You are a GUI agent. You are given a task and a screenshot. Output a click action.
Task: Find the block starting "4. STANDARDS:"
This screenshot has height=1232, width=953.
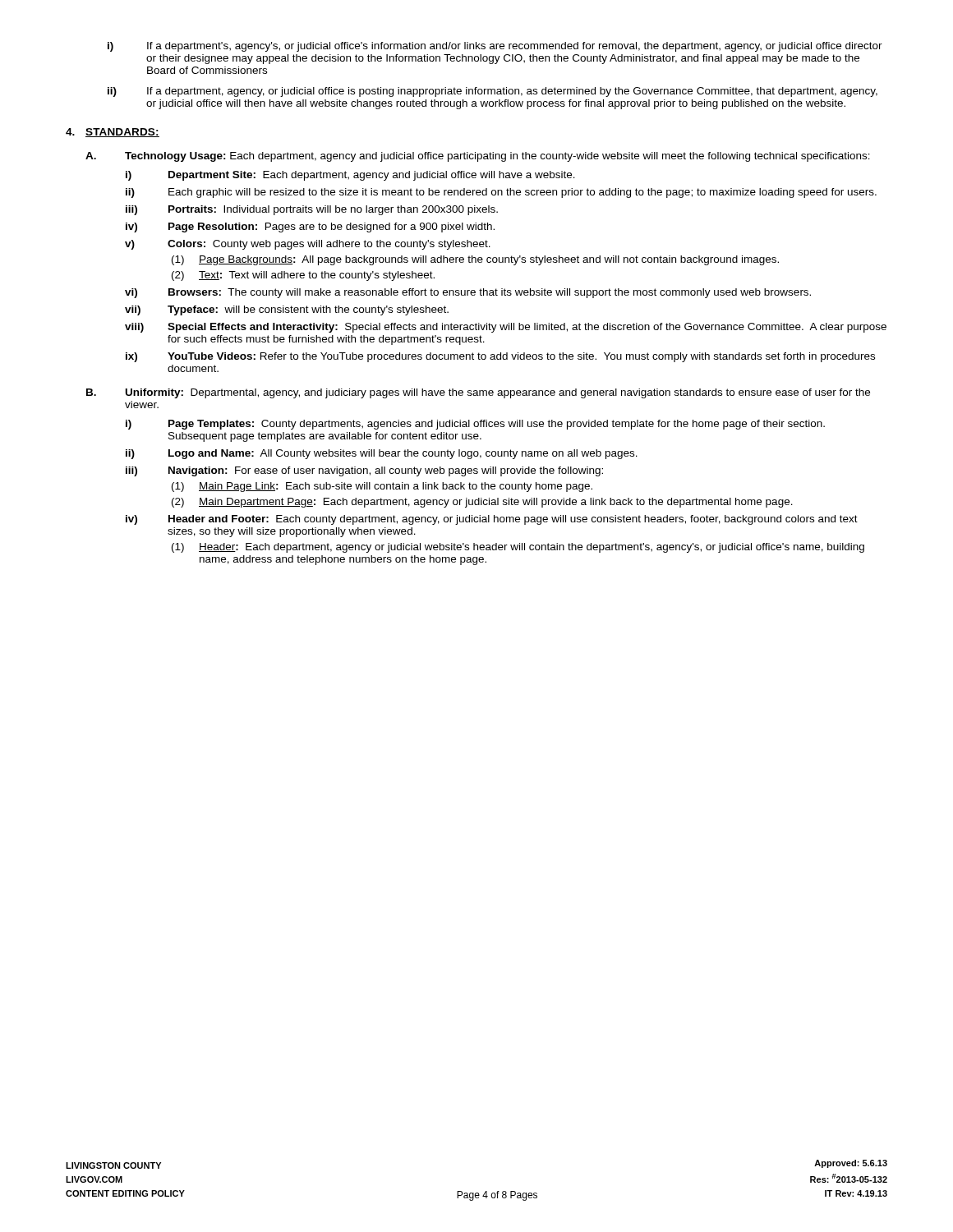[112, 132]
